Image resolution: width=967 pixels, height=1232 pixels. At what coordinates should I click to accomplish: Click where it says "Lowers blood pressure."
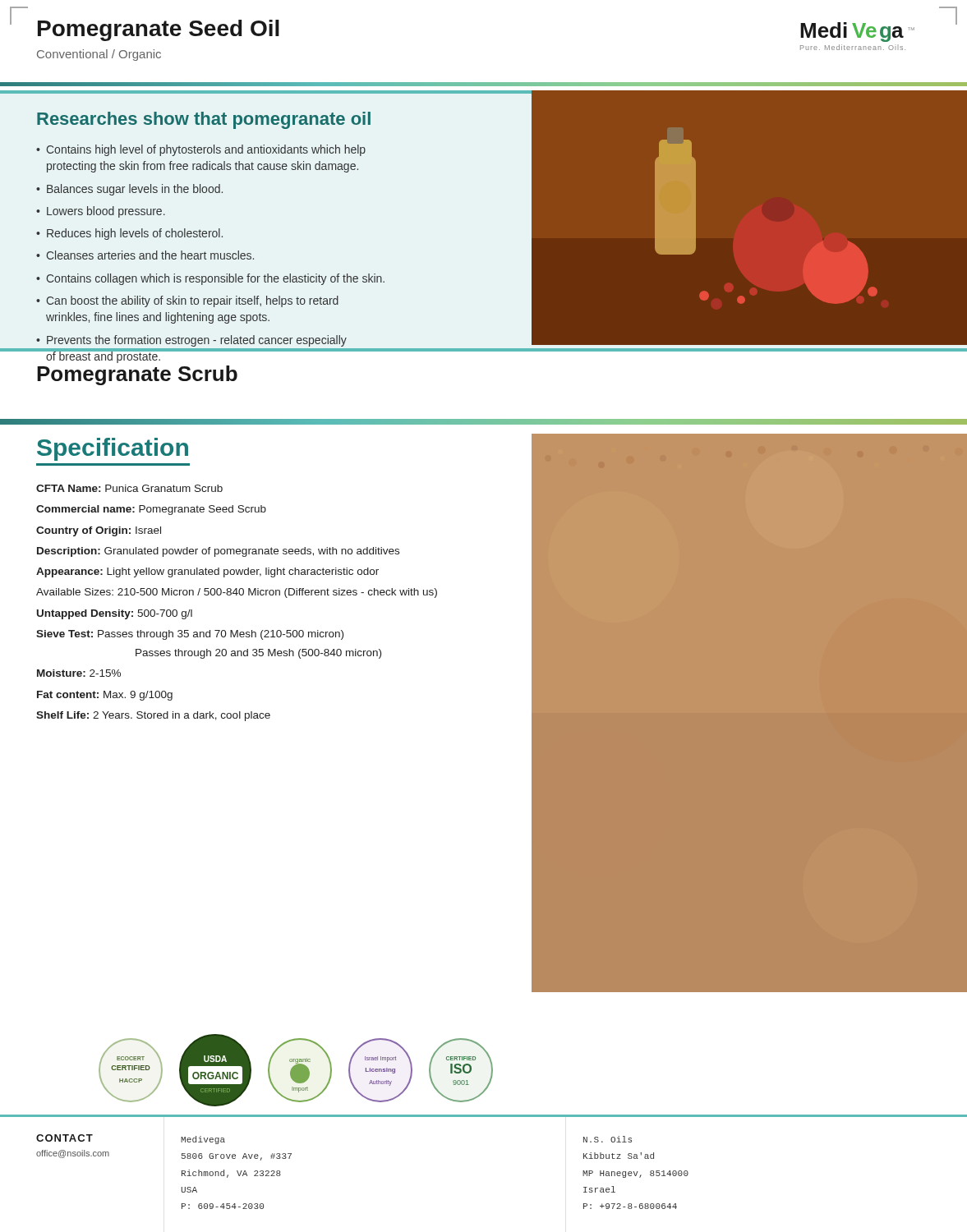click(x=106, y=211)
